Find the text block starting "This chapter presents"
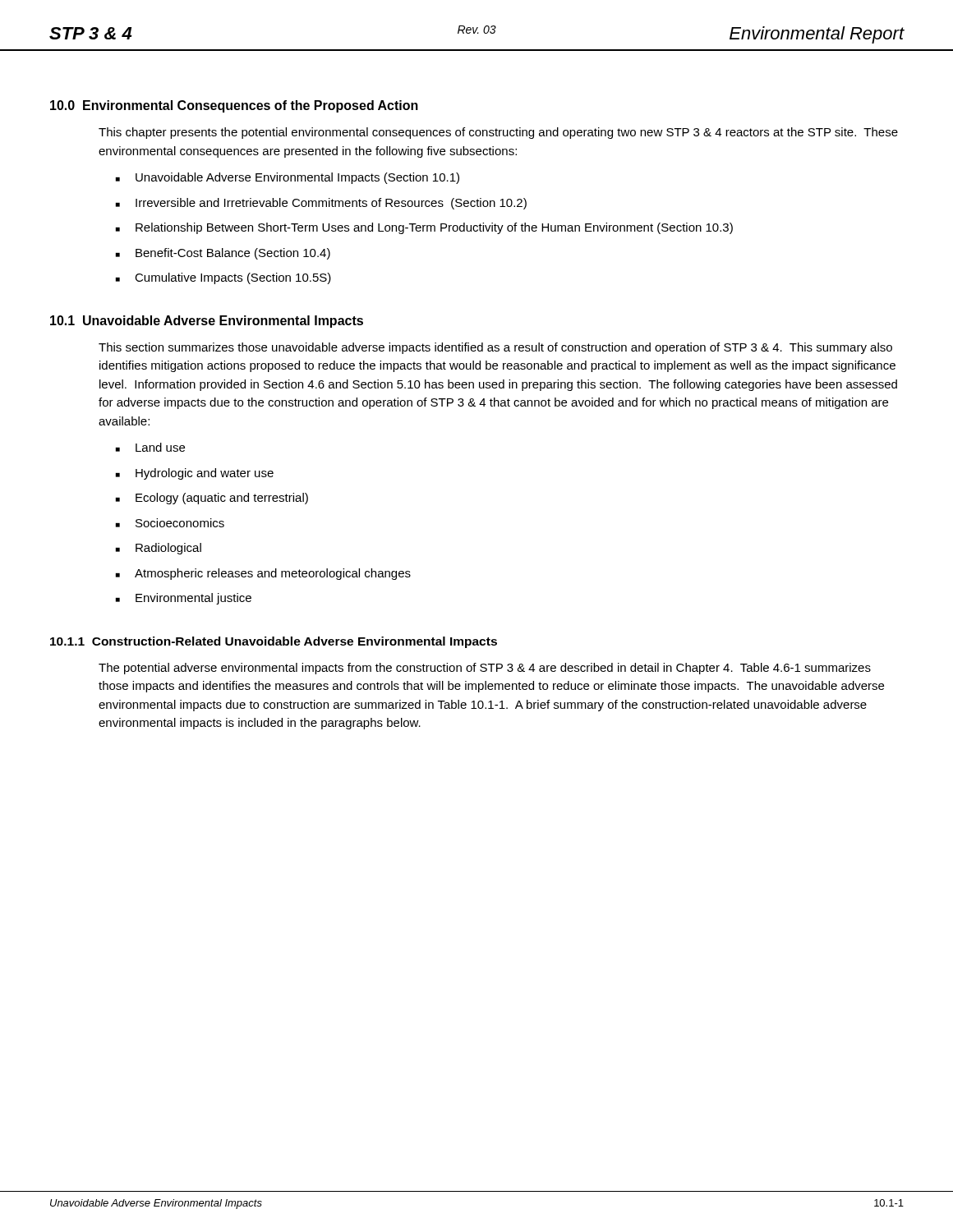This screenshot has width=953, height=1232. [x=498, y=141]
